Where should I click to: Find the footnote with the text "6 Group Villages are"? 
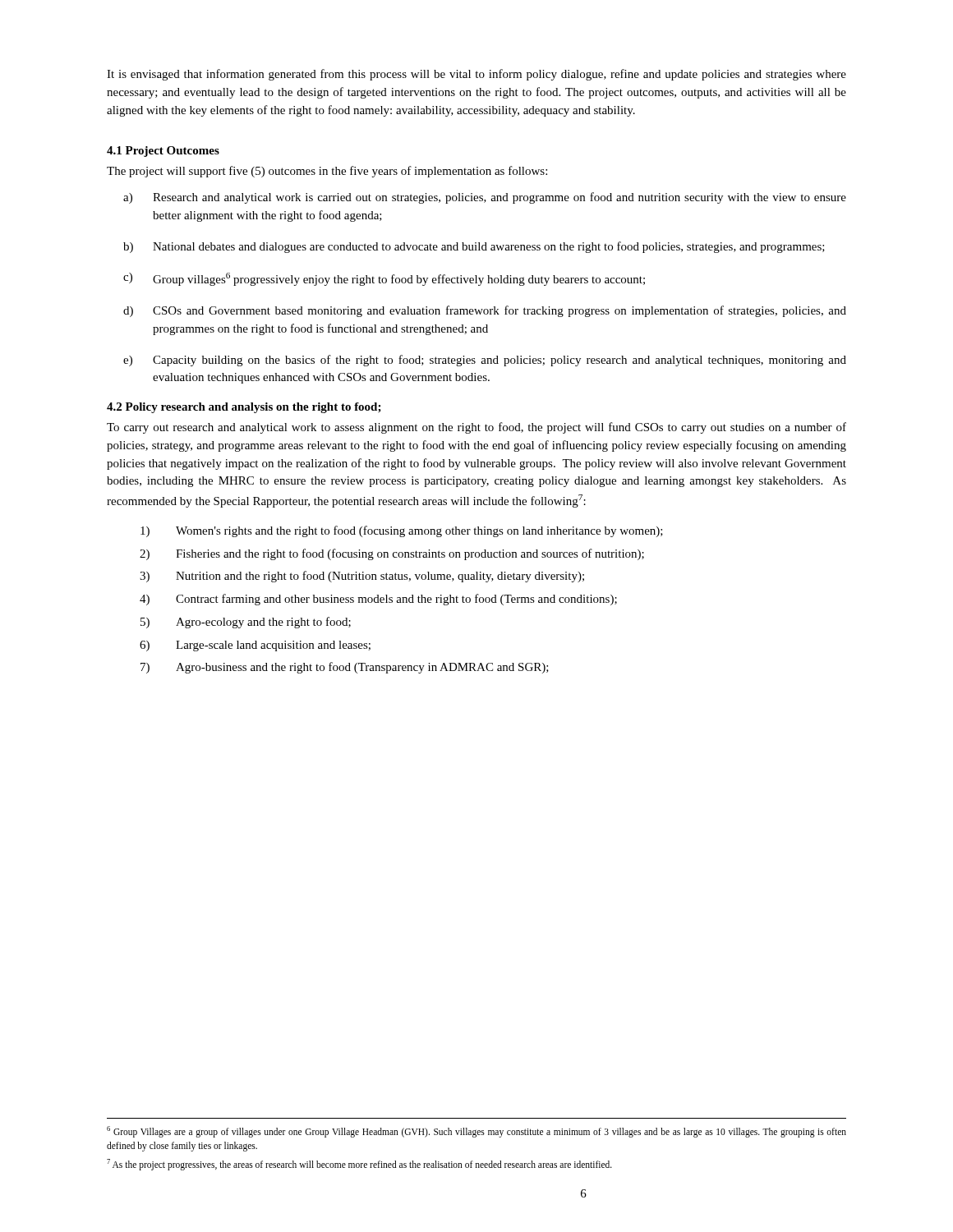coord(476,1138)
